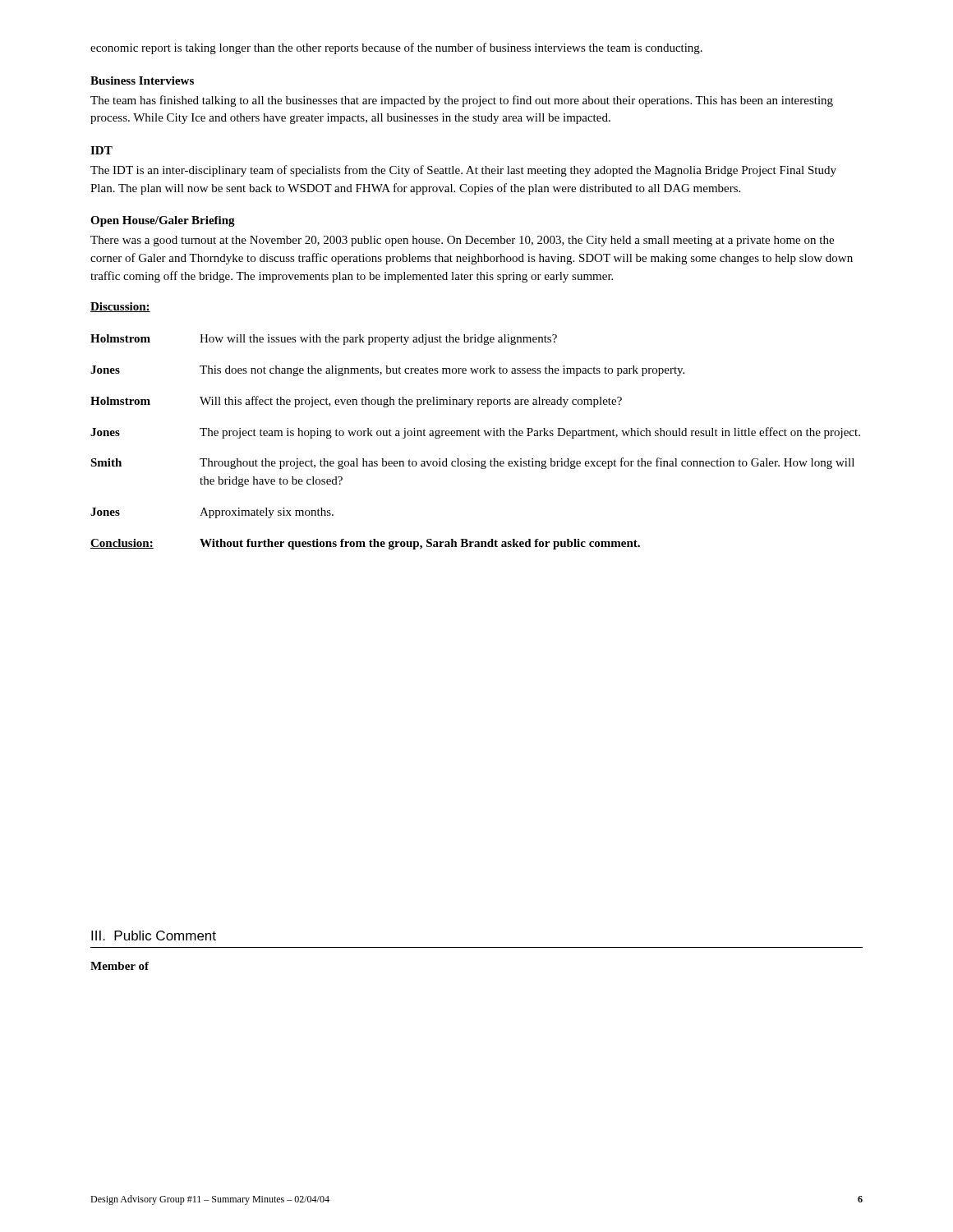Locate the passage starting "Open House/Galer Briefing"
The image size is (953, 1232).
[162, 220]
